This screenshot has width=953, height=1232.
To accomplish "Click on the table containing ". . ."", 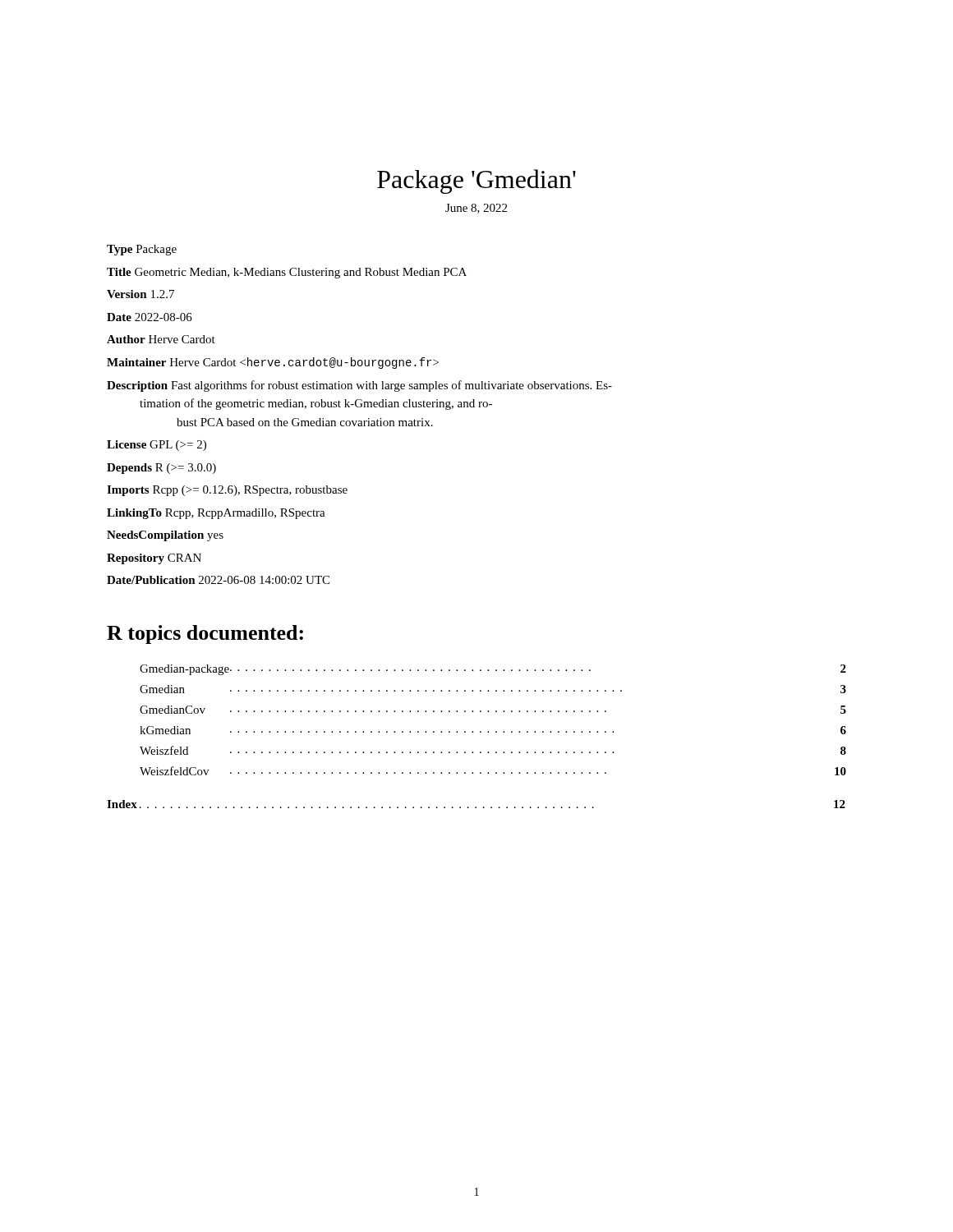I will point(493,718).
